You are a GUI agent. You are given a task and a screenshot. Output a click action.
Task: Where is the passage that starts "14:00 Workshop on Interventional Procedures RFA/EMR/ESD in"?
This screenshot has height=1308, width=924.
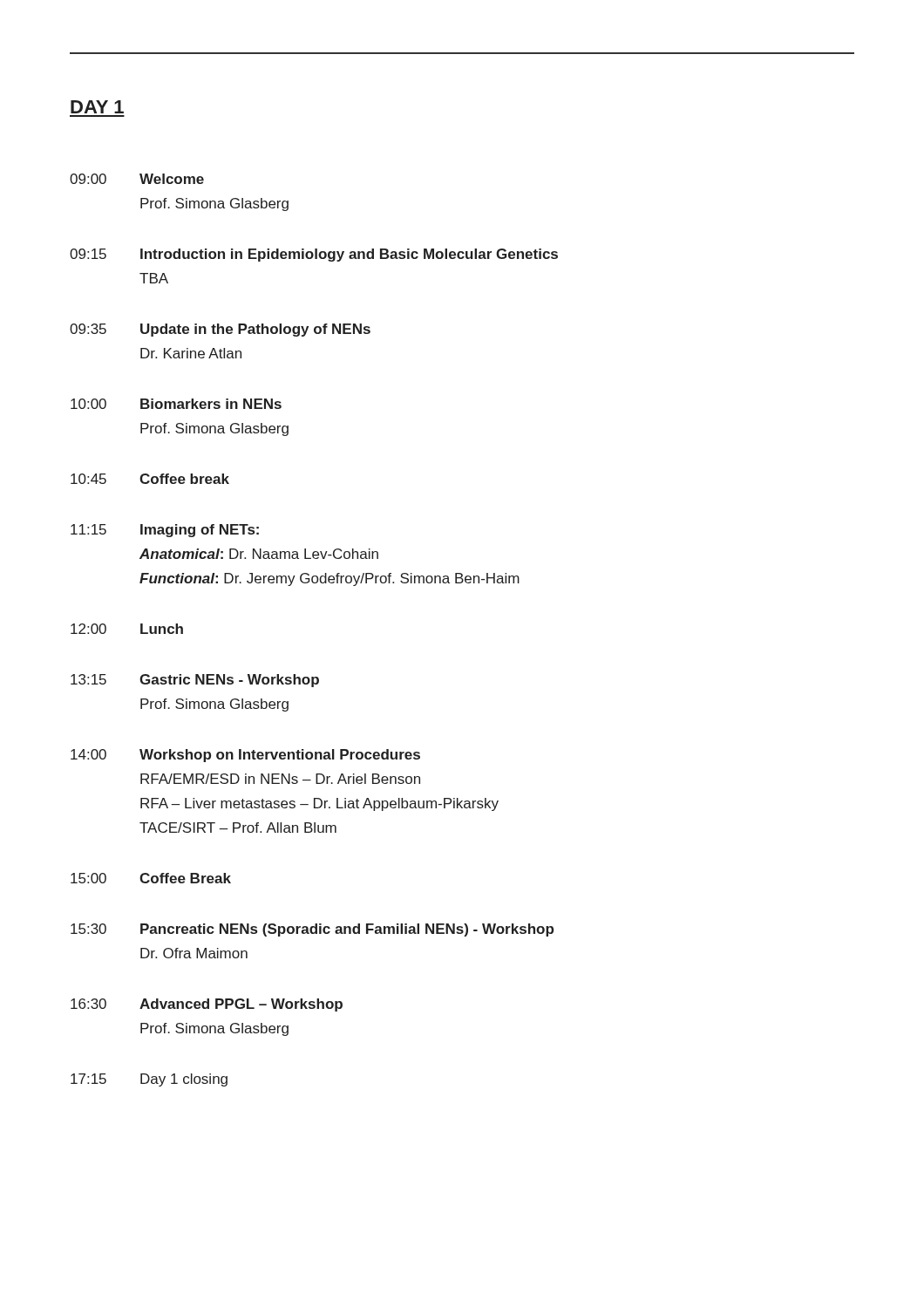[462, 792]
